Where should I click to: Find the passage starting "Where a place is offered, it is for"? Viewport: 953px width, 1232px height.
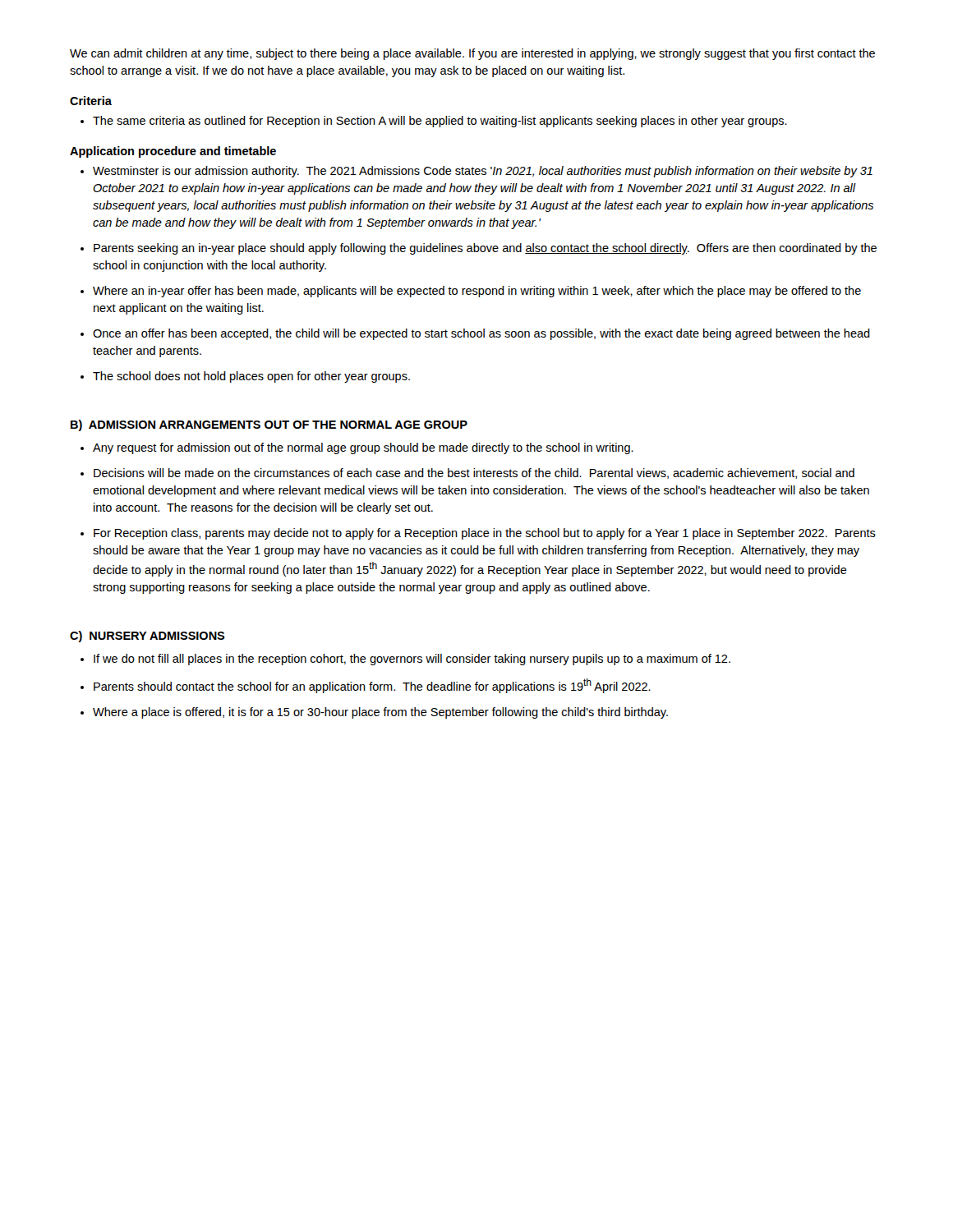[x=381, y=712]
